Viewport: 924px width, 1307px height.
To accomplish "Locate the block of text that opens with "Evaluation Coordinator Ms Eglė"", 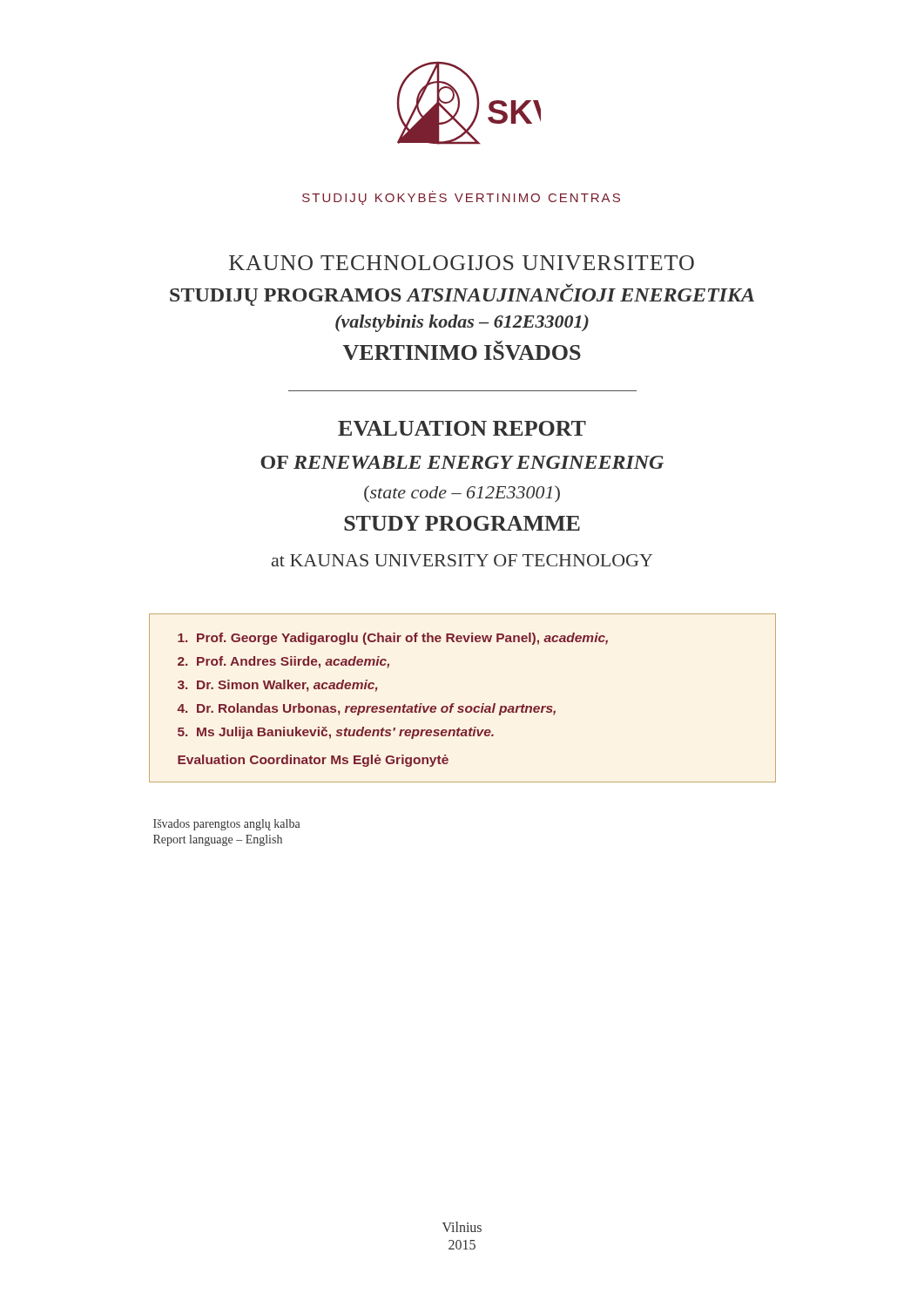I will pyautogui.click(x=313, y=759).
